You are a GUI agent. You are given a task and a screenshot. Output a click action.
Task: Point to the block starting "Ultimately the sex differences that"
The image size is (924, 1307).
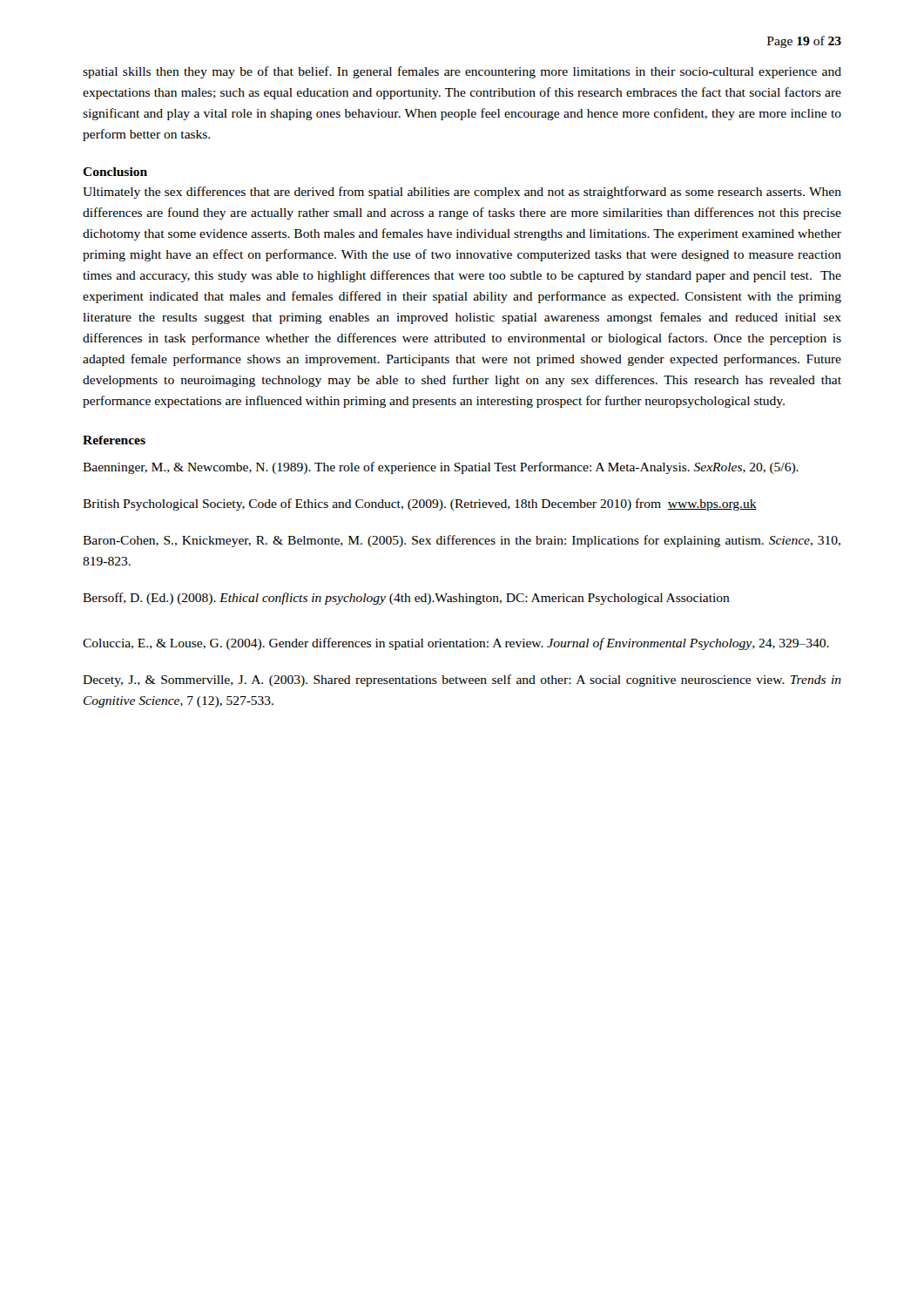click(x=462, y=296)
